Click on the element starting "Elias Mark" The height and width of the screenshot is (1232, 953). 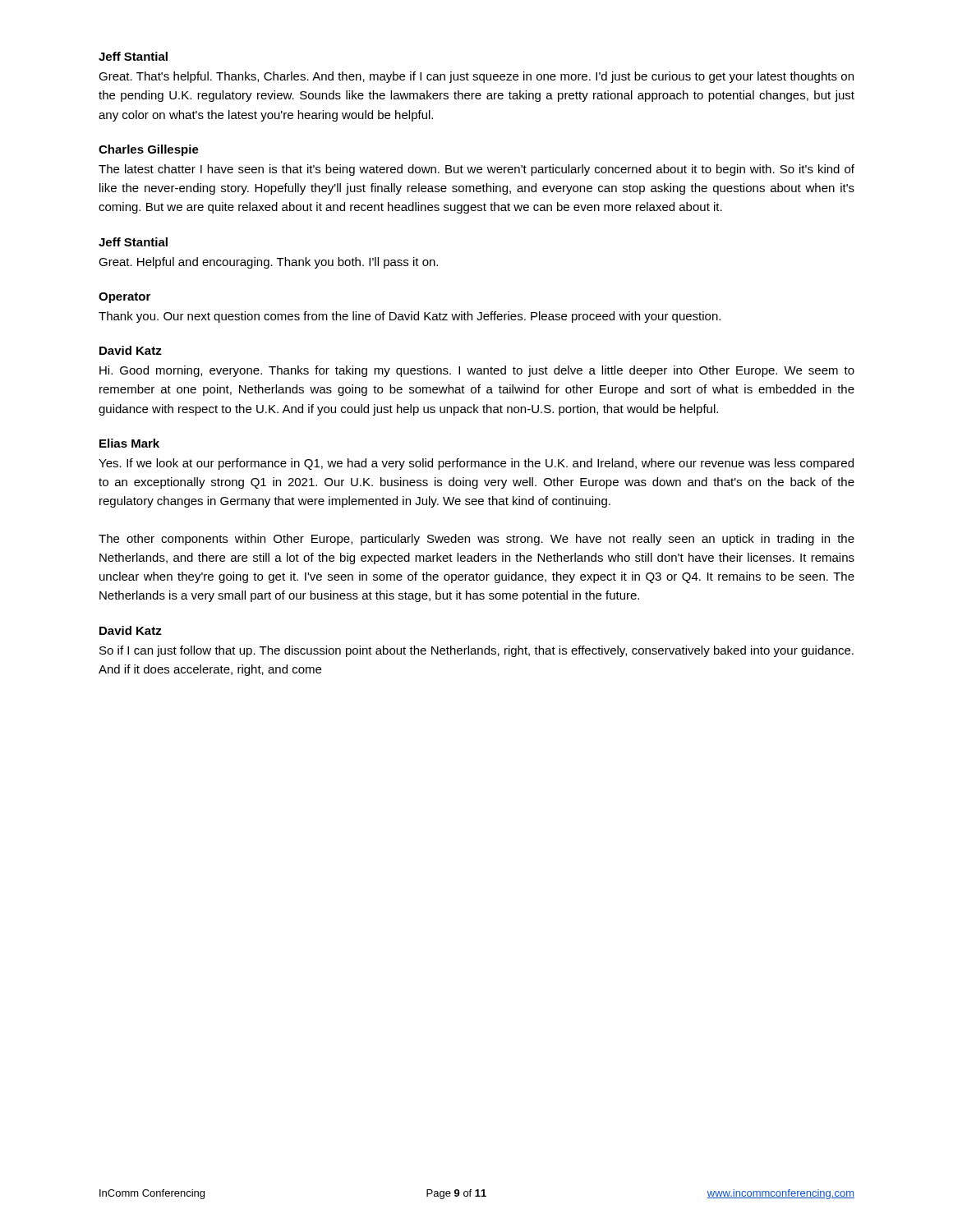point(129,443)
